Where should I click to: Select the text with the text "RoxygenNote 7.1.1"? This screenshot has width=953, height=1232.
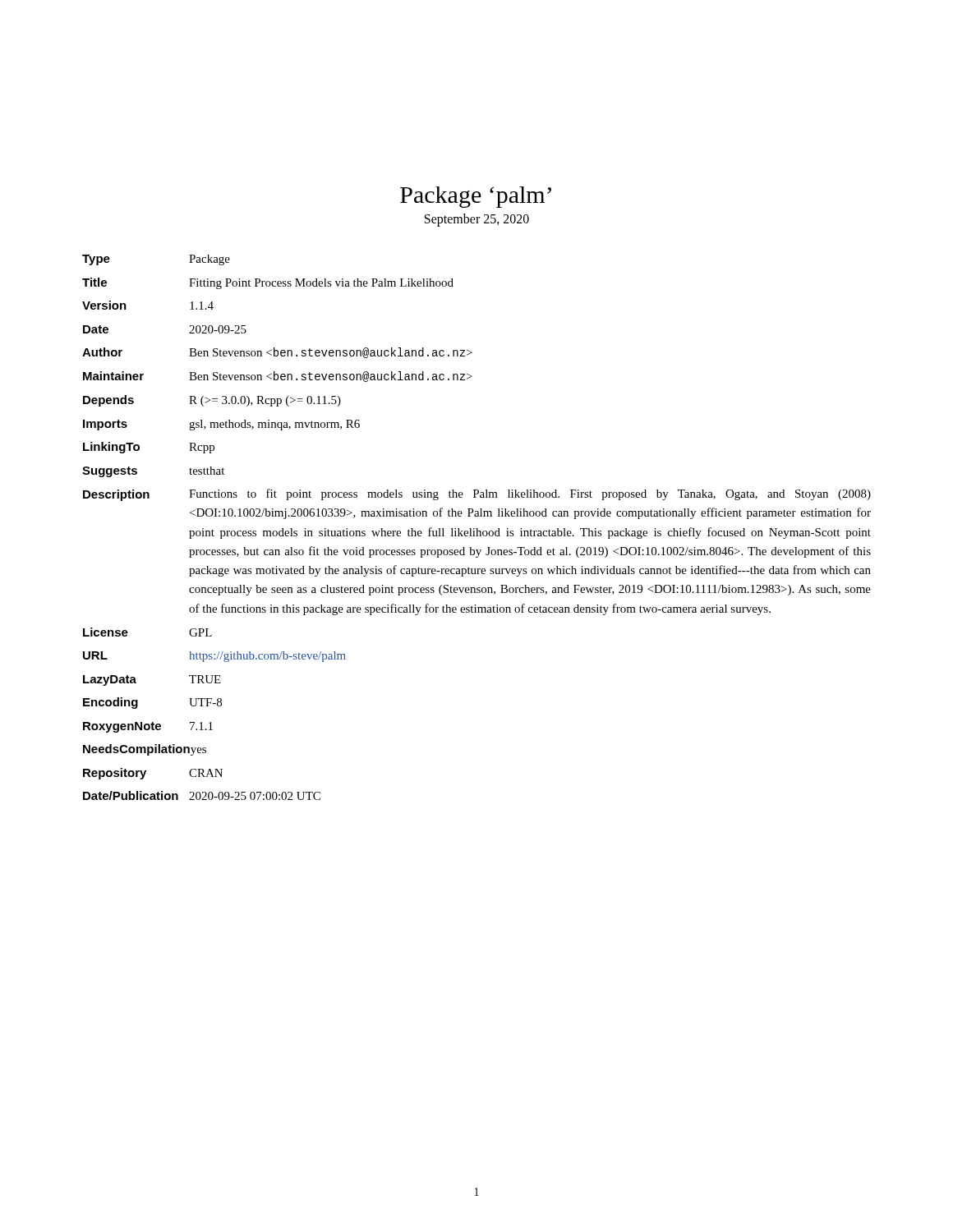[x=148, y=726]
